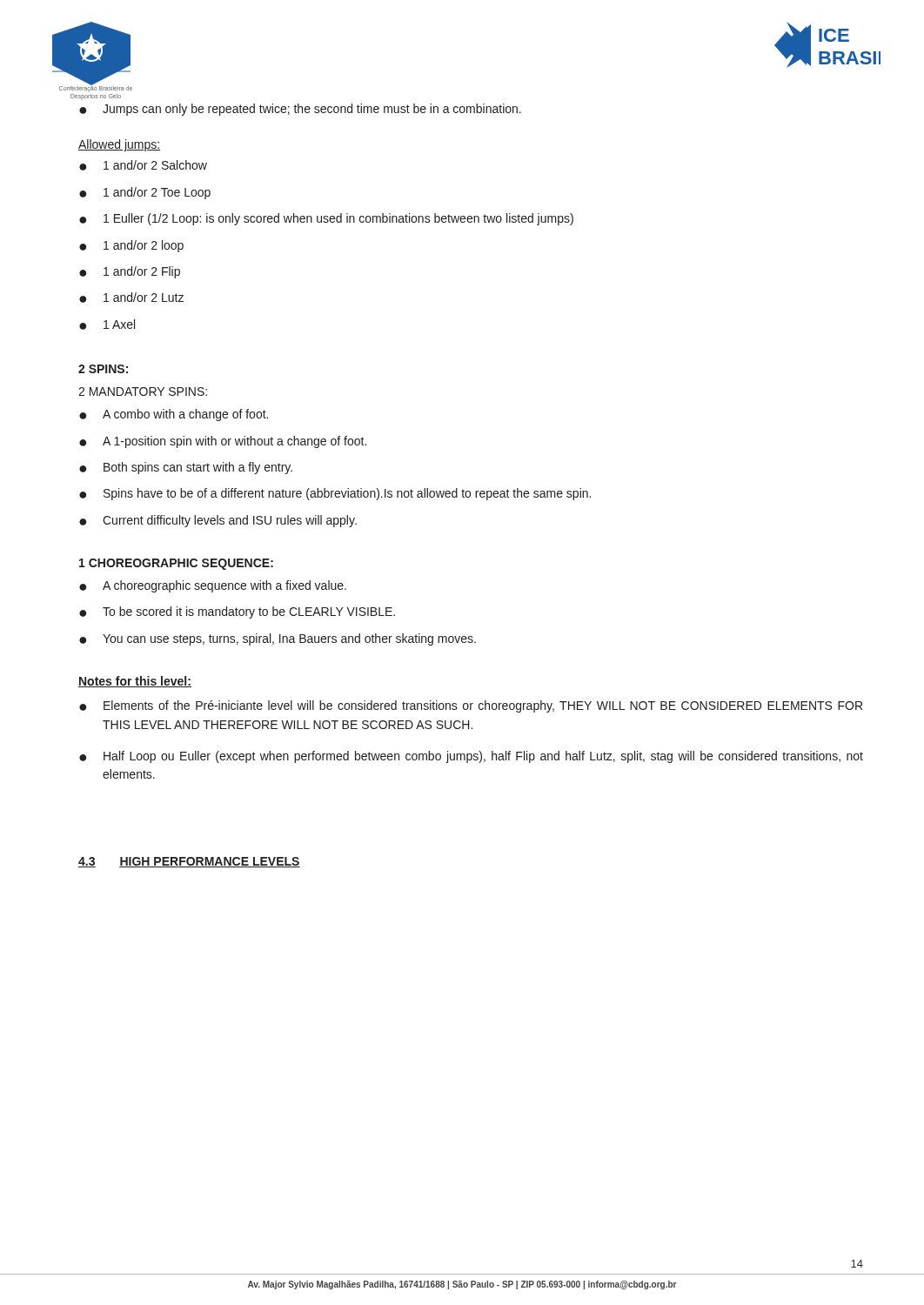Select the passage starting "● 1 and/or 2 Lutz"
924x1305 pixels.
point(131,298)
